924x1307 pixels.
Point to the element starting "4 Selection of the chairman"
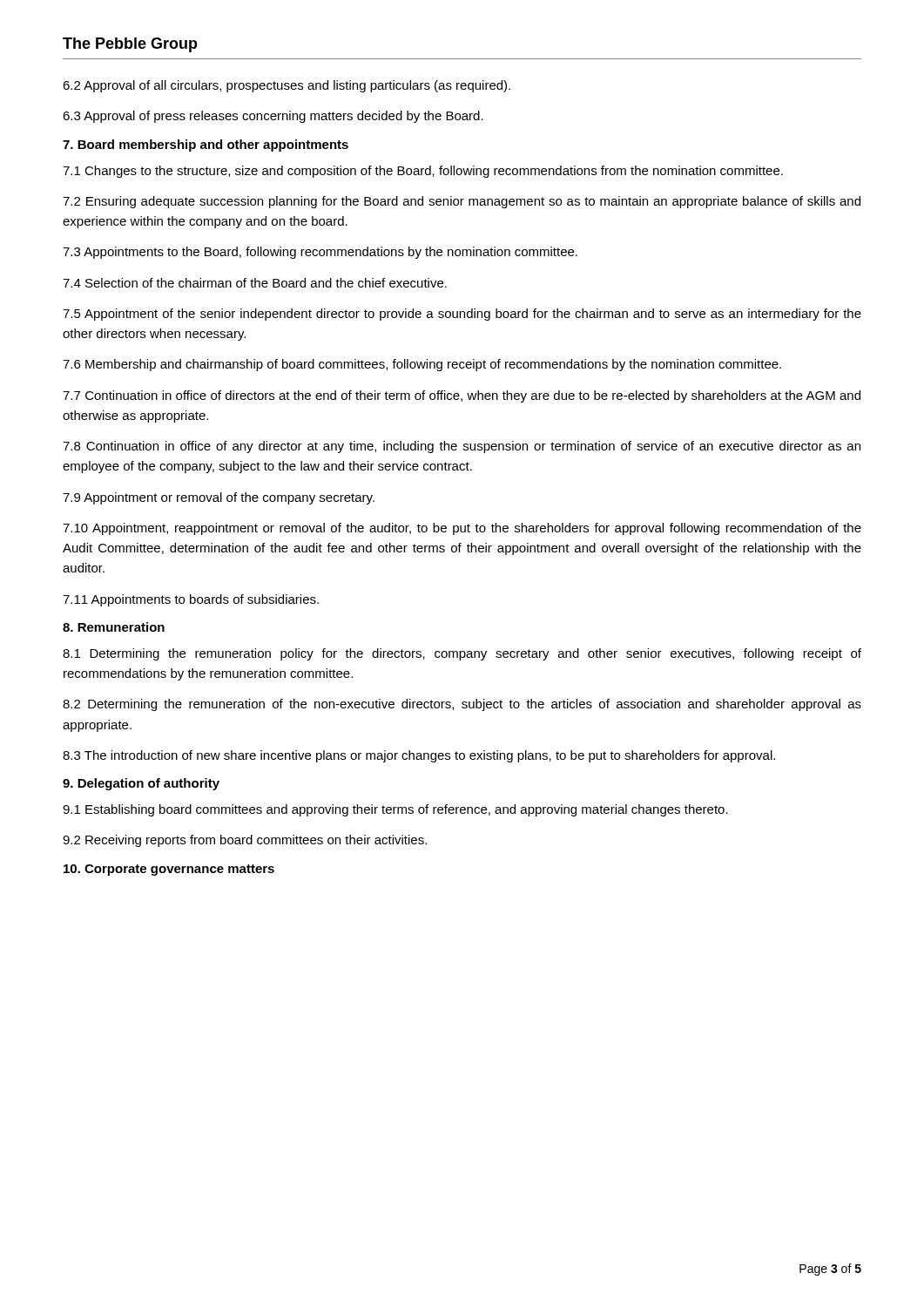[x=255, y=282]
